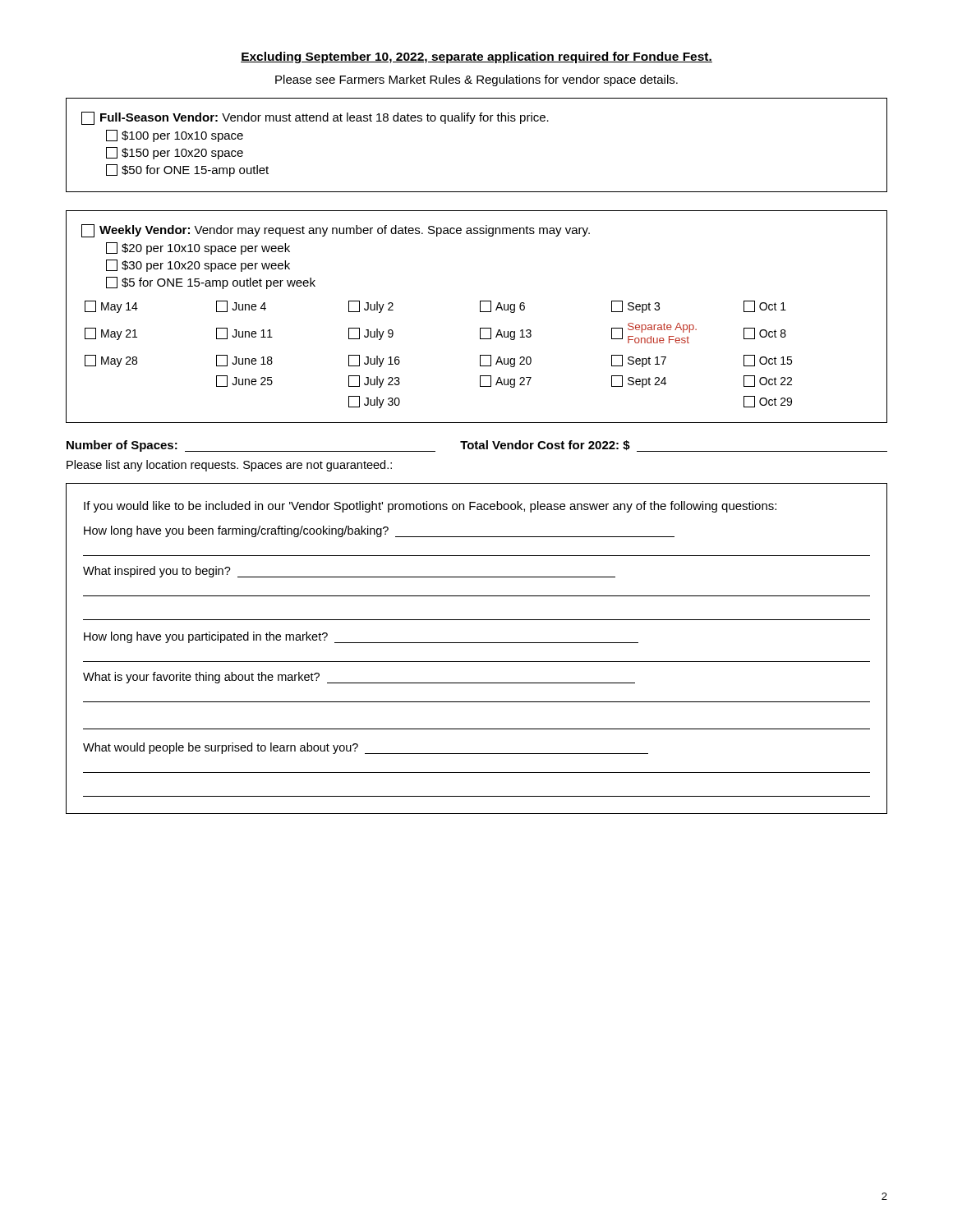
Task: Find "Sept 17" on this page
Action: tap(639, 361)
